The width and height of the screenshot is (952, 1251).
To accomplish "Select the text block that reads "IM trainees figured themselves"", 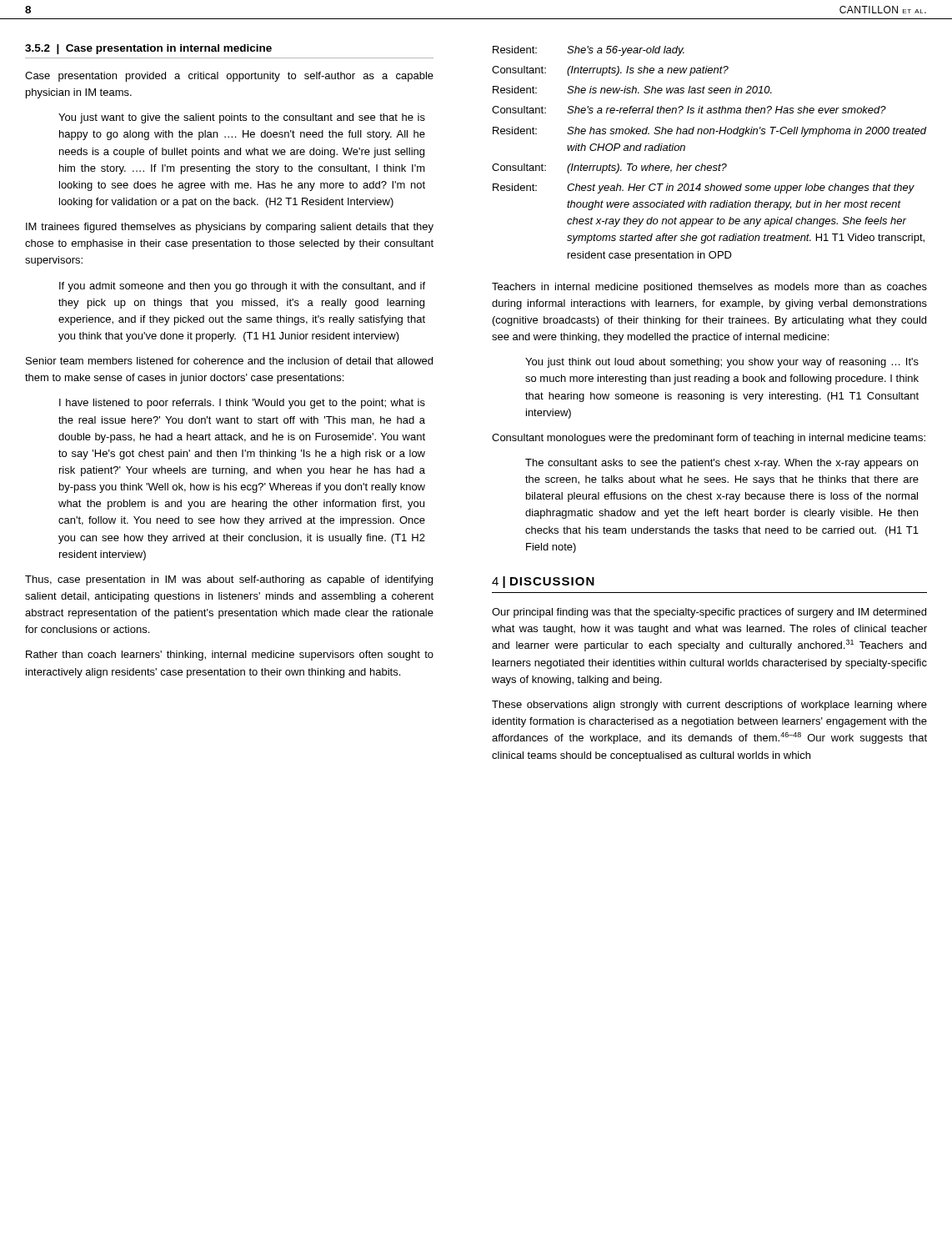I will coord(229,243).
